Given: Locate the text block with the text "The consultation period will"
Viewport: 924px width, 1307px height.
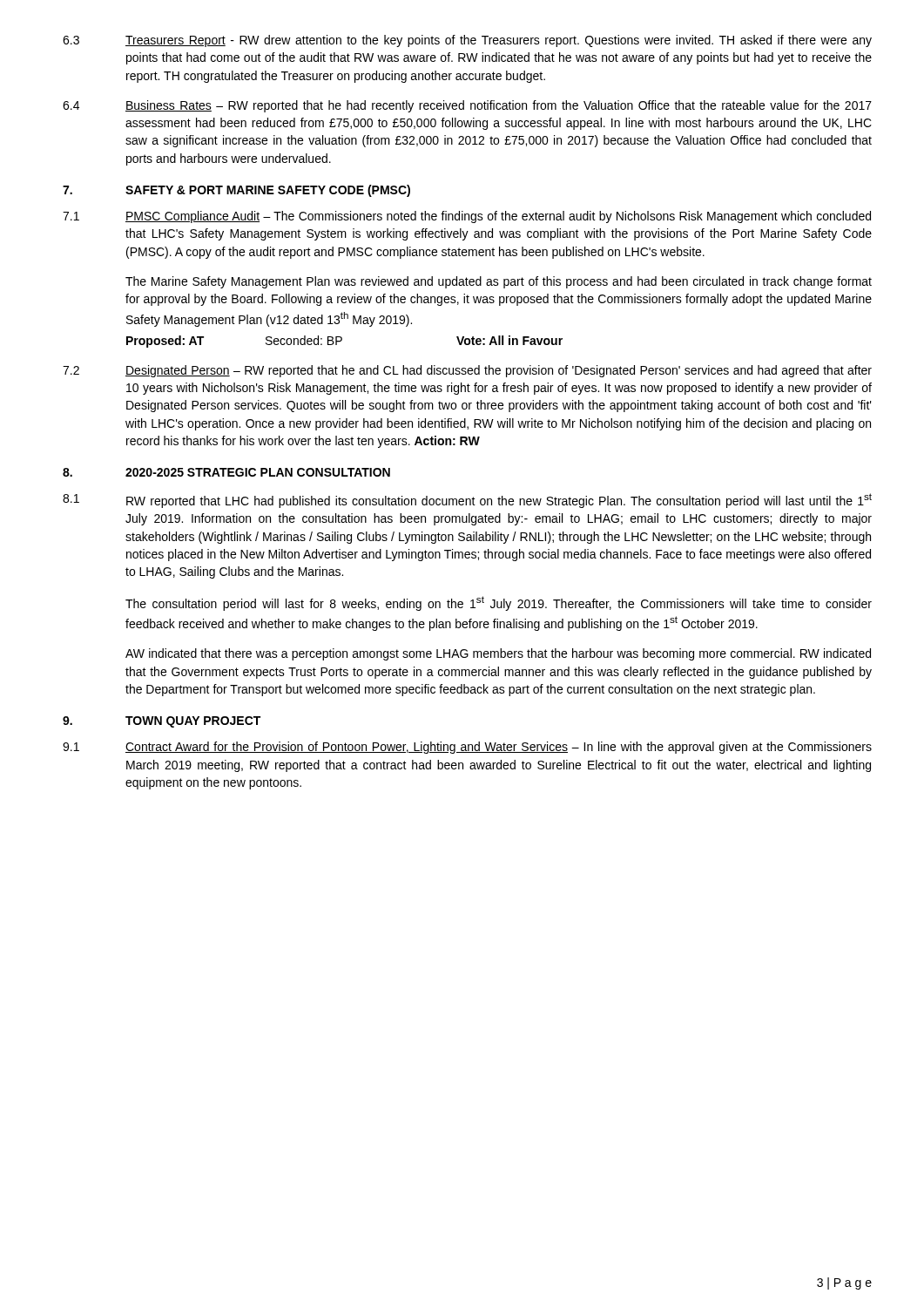Looking at the screenshot, I should 499,613.
